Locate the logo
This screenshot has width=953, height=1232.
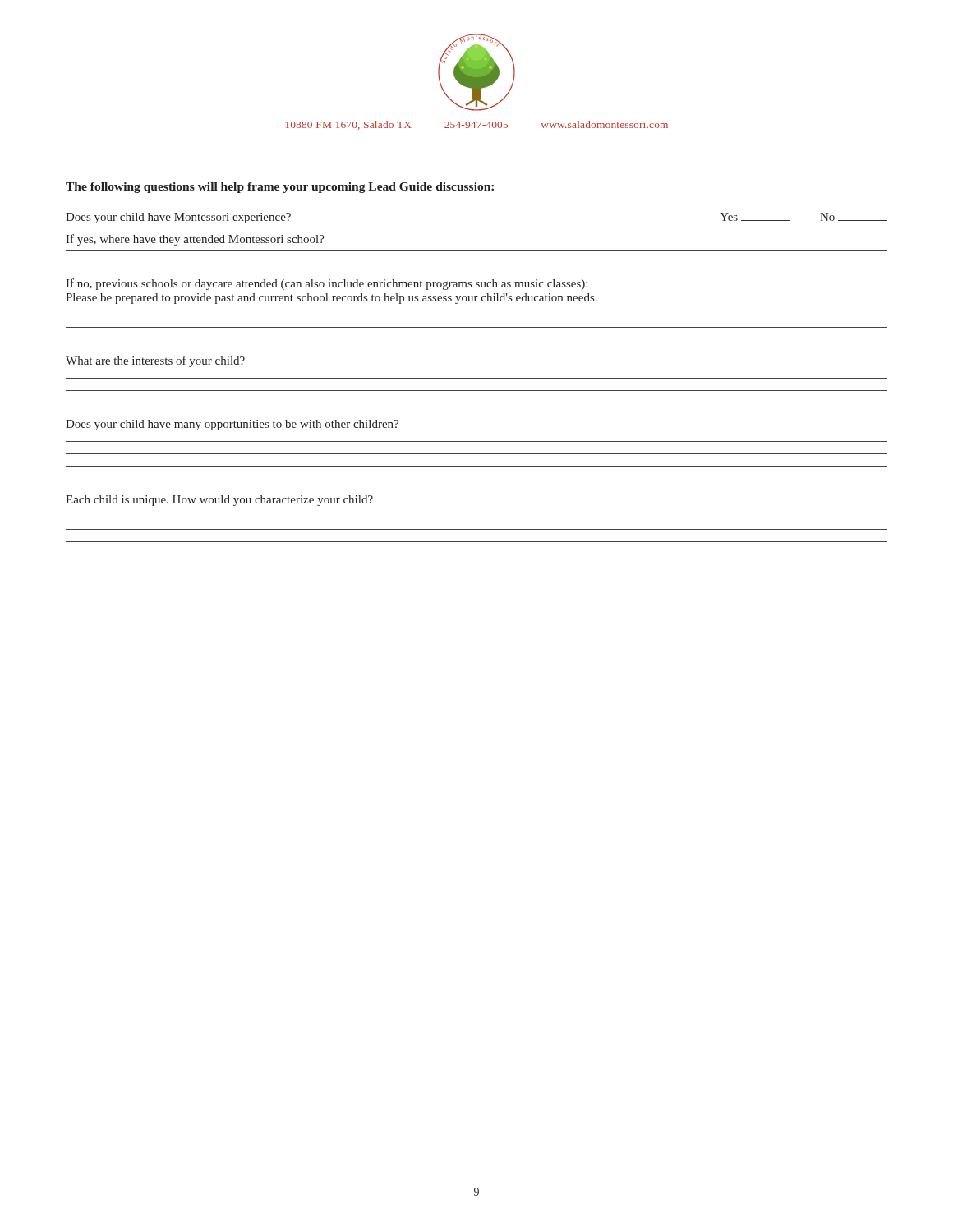pos(476,66)
